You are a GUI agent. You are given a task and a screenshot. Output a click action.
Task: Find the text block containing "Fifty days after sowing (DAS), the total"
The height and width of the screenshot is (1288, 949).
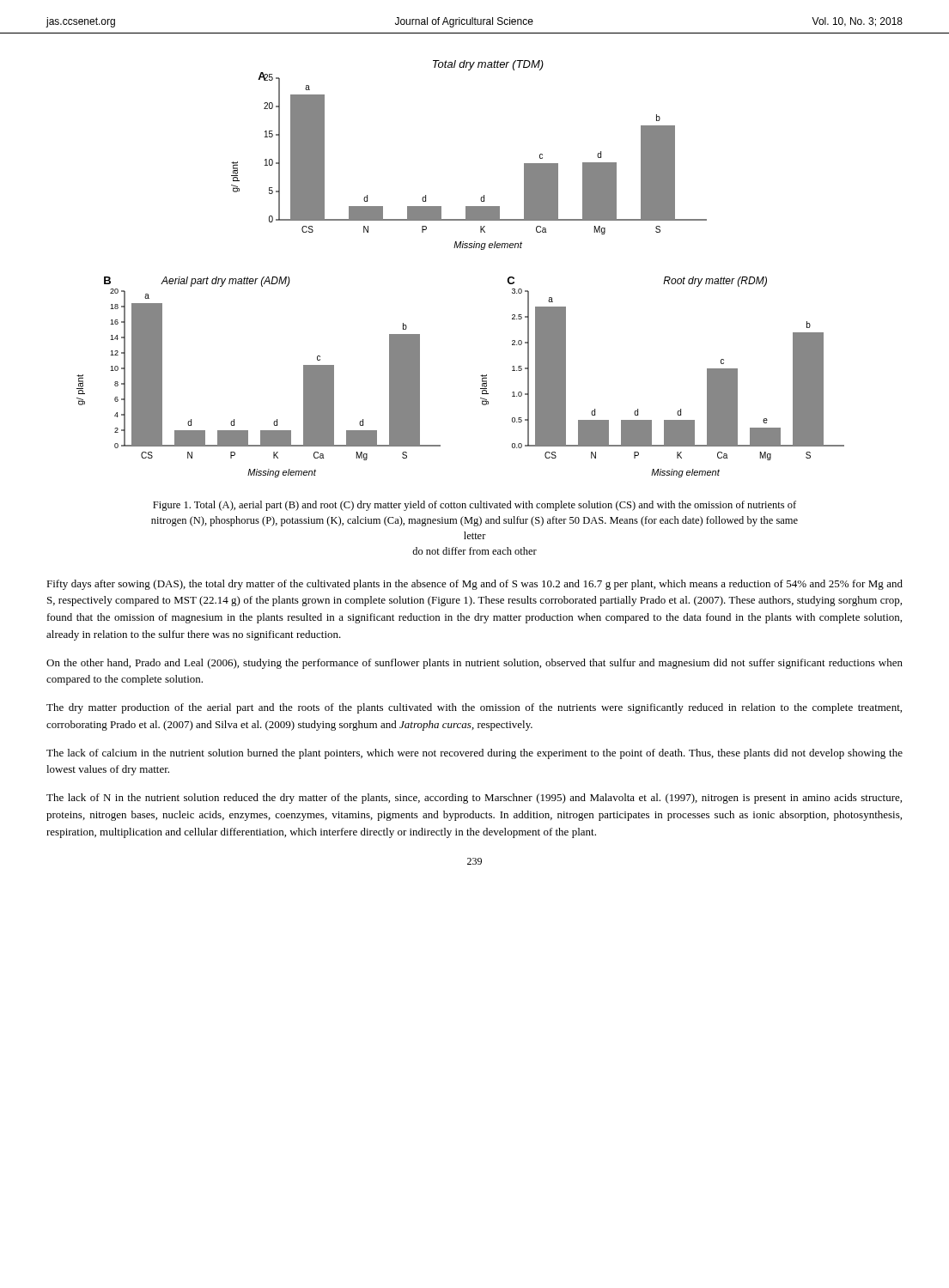(474, 609)
